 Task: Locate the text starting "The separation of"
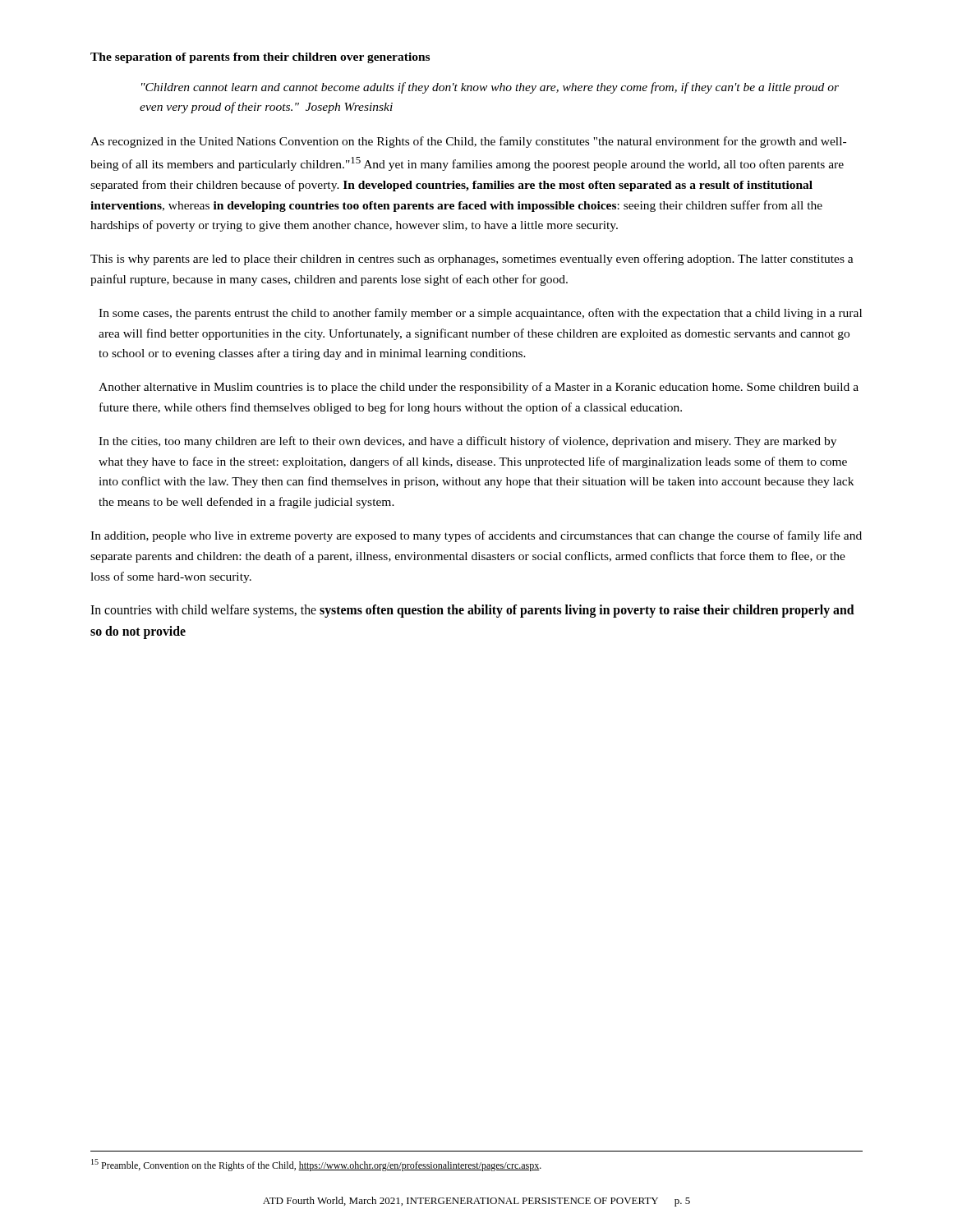(x=260, y=56)
